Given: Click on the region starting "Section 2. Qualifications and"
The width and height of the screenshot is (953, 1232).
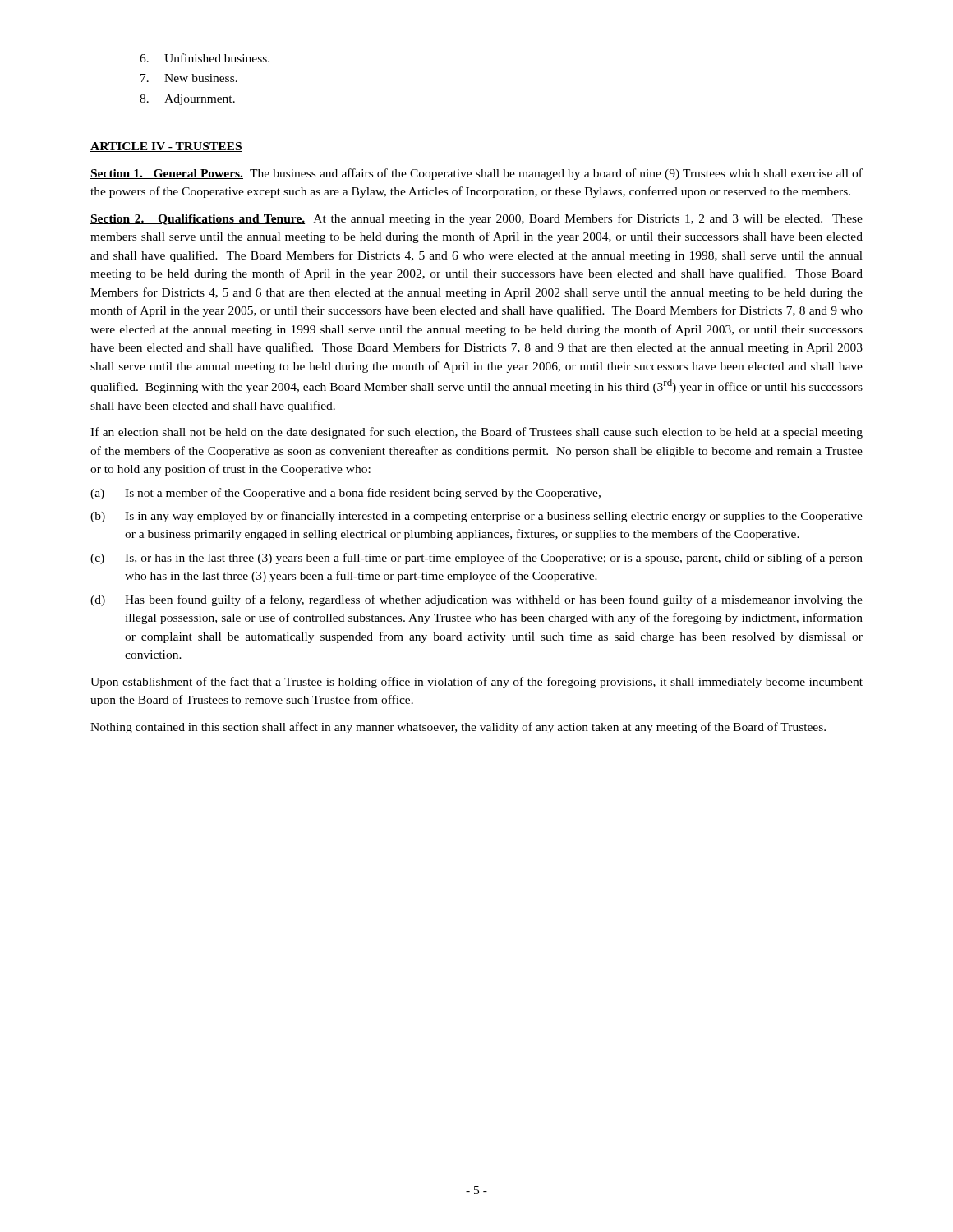Looking at the screenshot, I should (x=476, y=311).
